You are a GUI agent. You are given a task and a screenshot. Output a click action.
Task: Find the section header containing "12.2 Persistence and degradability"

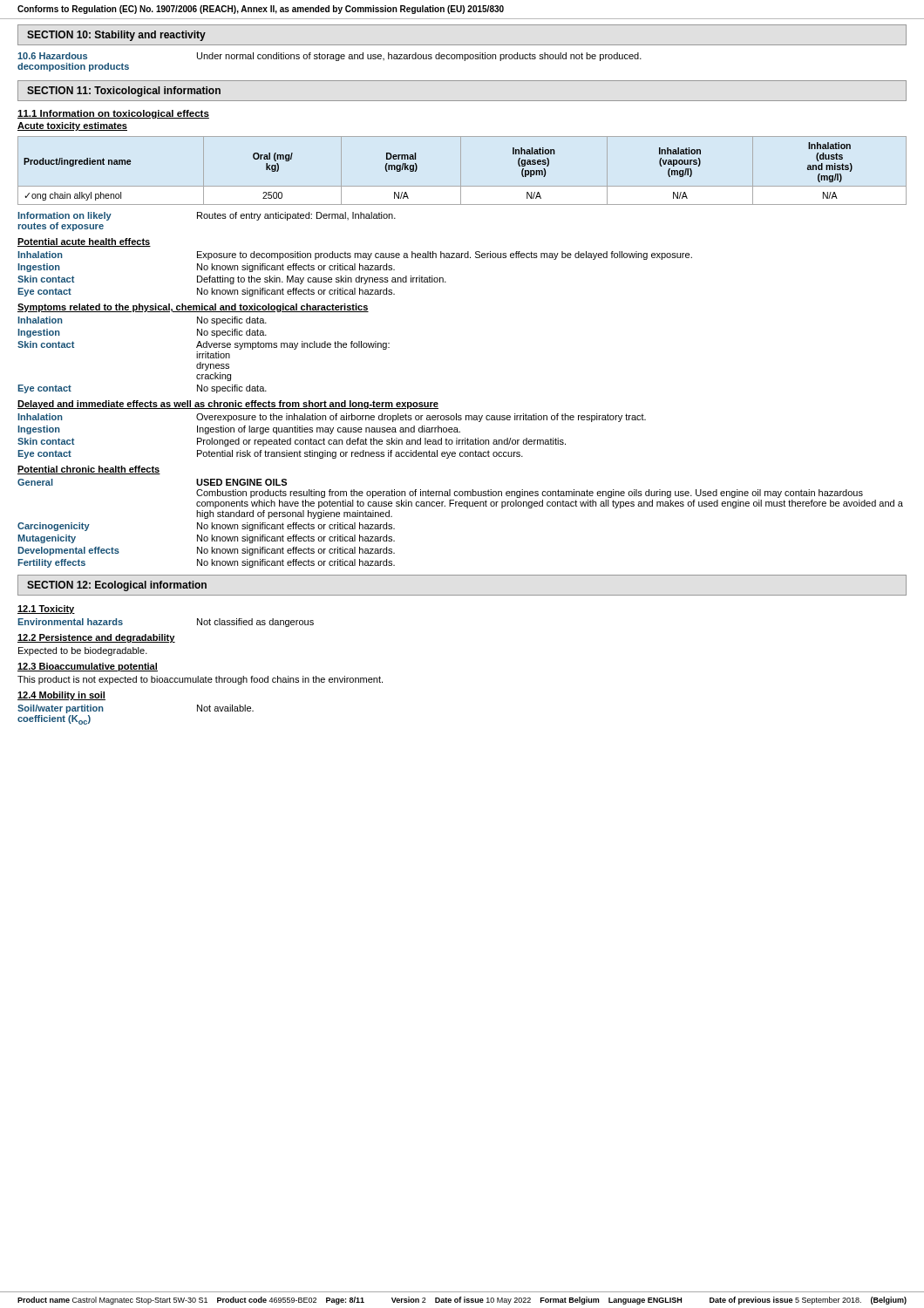click(96, 637)
